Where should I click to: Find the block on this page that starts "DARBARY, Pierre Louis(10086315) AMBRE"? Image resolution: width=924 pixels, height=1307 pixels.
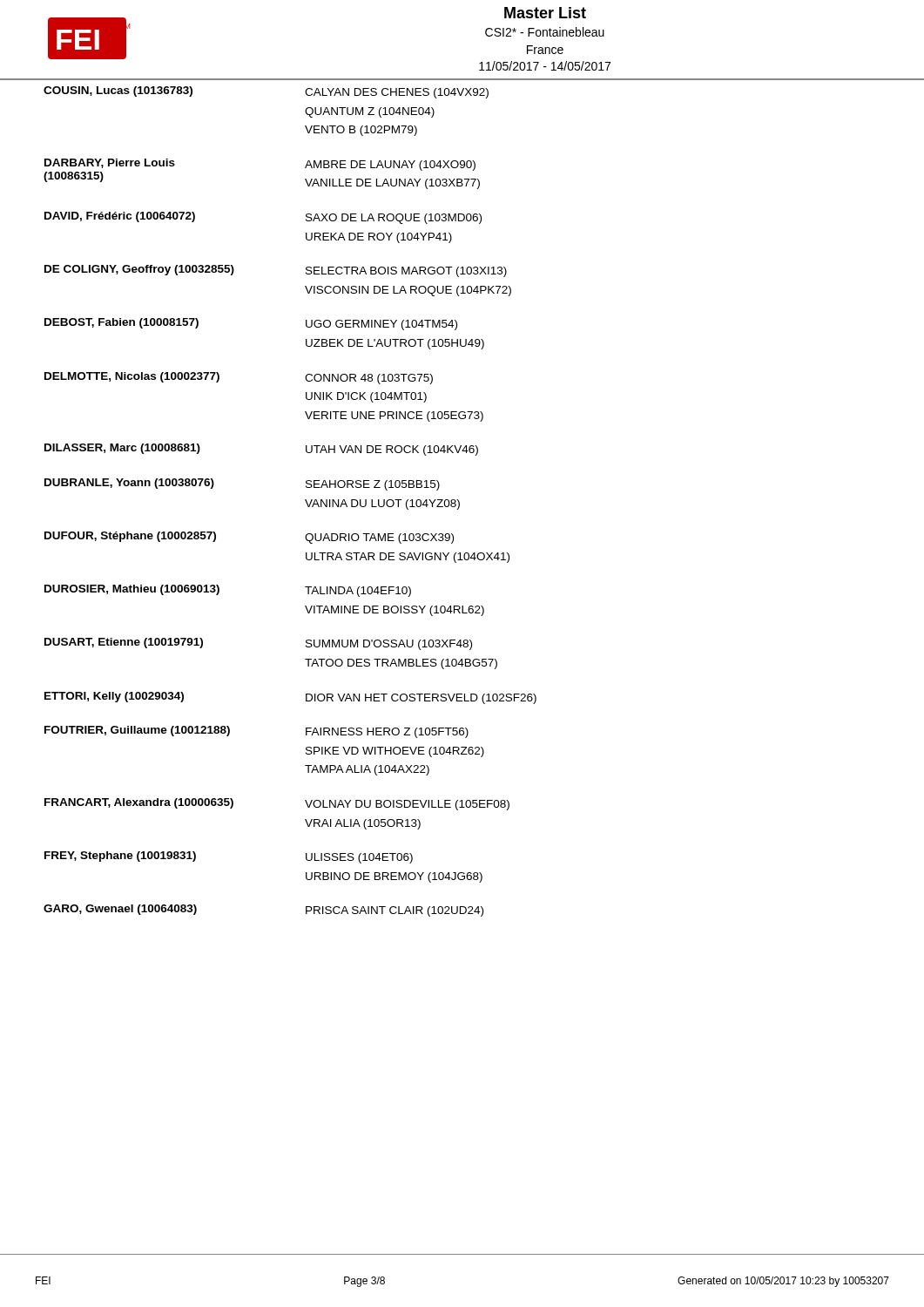click(462, 174)
